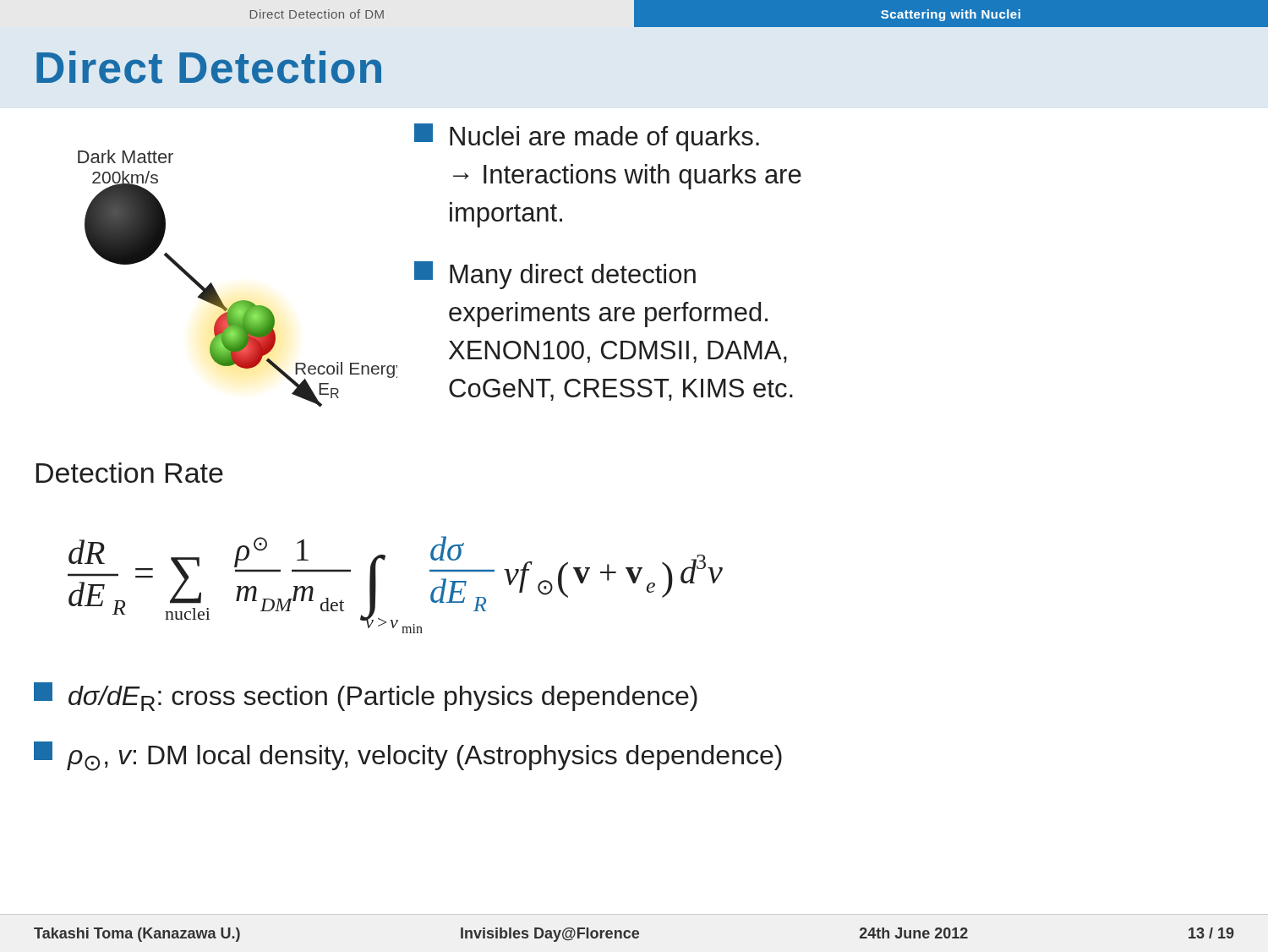
Task: Find the block on this page that starts "ρ⊙, v: DM local density, velocity"
Action: click(x=408, y=758)
